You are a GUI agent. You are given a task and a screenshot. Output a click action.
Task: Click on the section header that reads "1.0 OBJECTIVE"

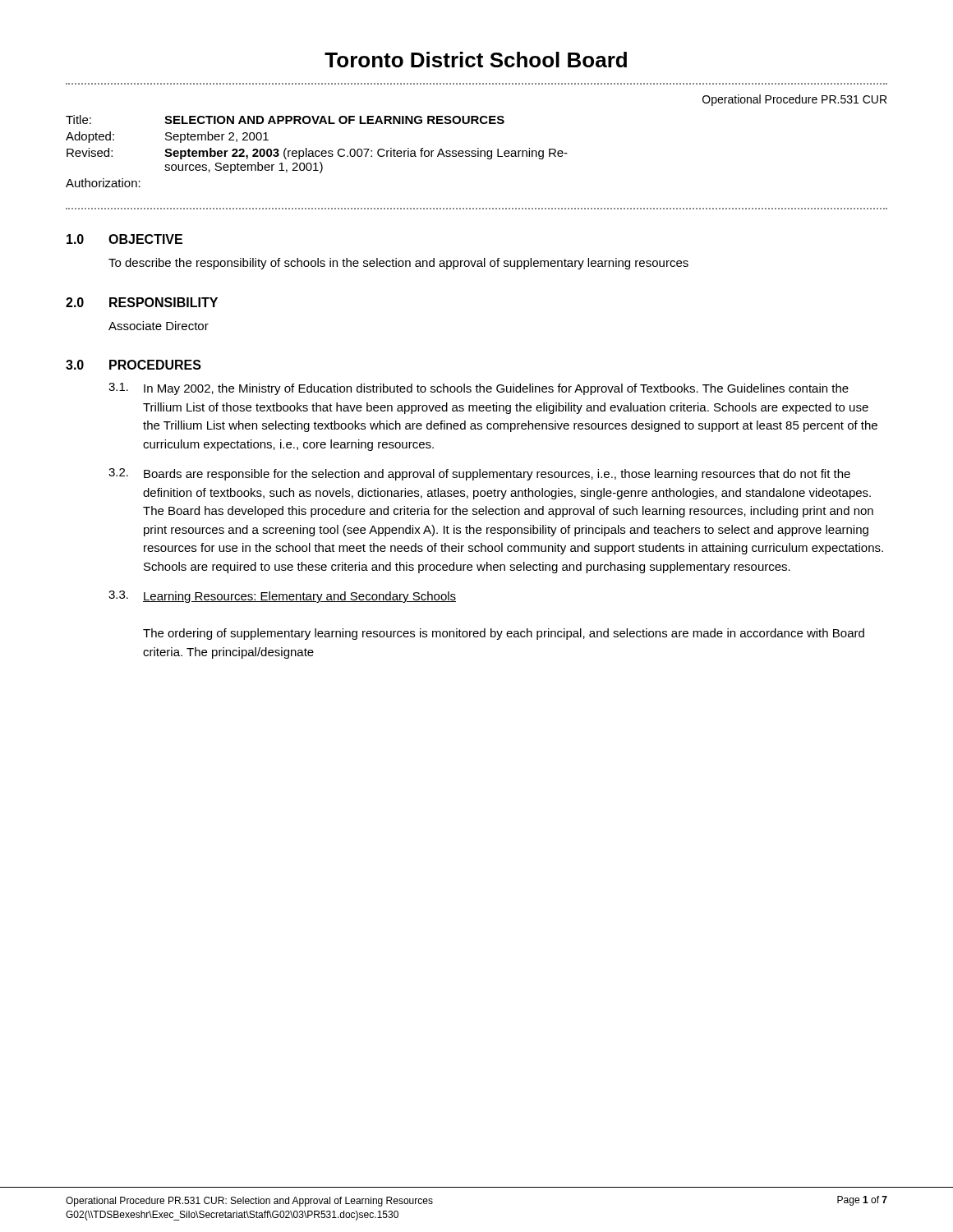[x=124, y=240]
